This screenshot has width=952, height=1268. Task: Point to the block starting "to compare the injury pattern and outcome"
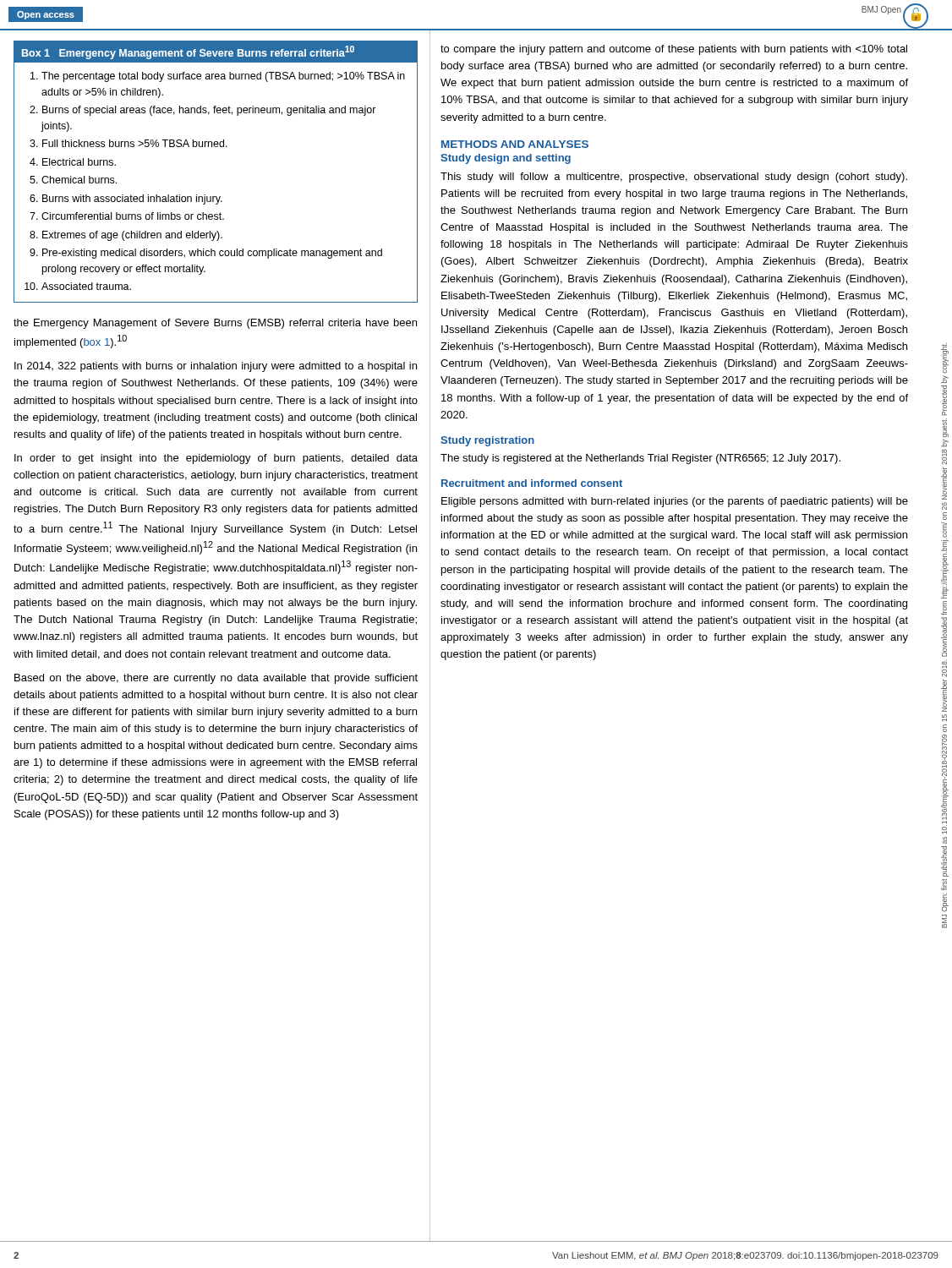(674, 83)
